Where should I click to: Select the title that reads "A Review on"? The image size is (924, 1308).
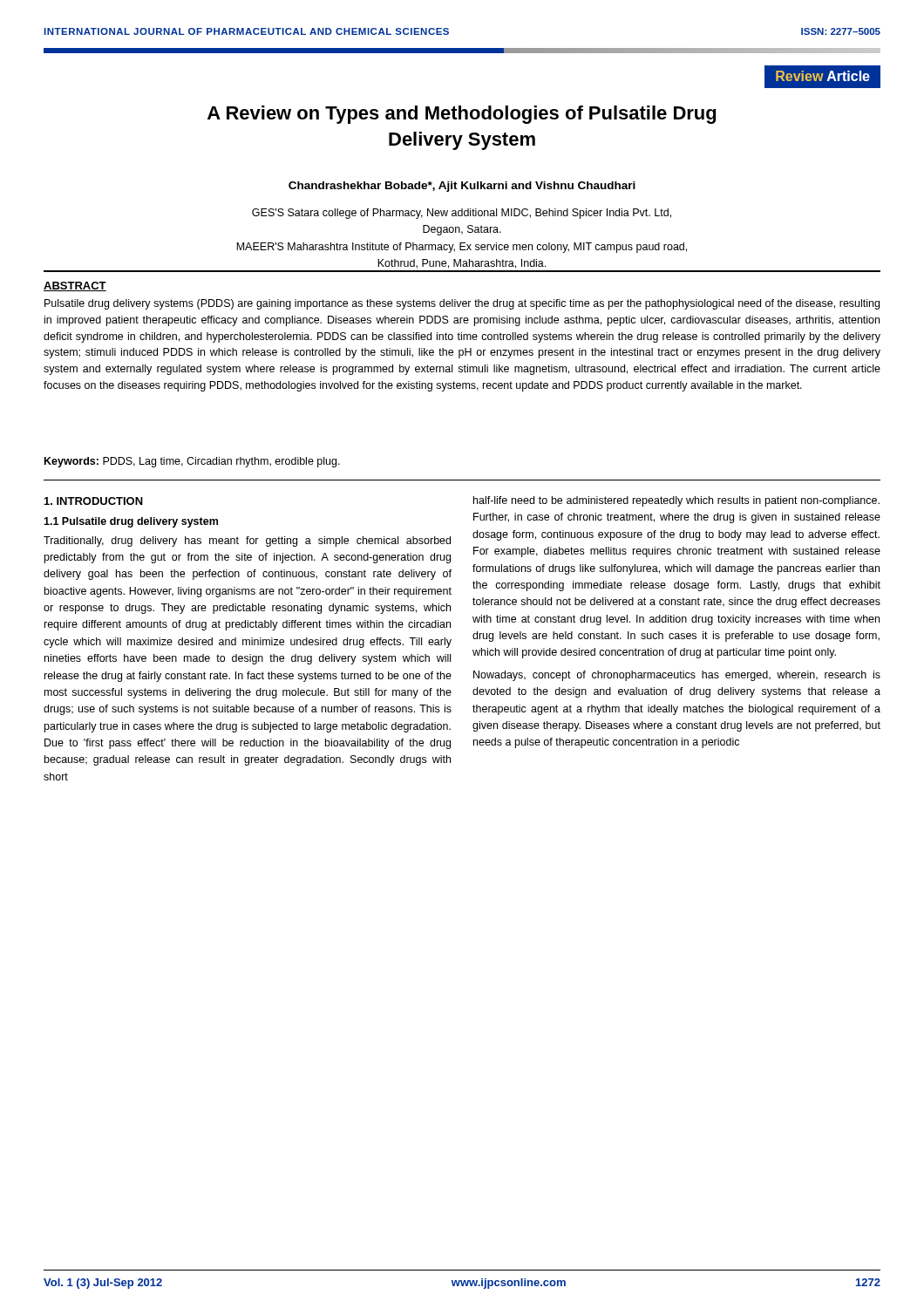pyautogui.click(x=462, y=126)
